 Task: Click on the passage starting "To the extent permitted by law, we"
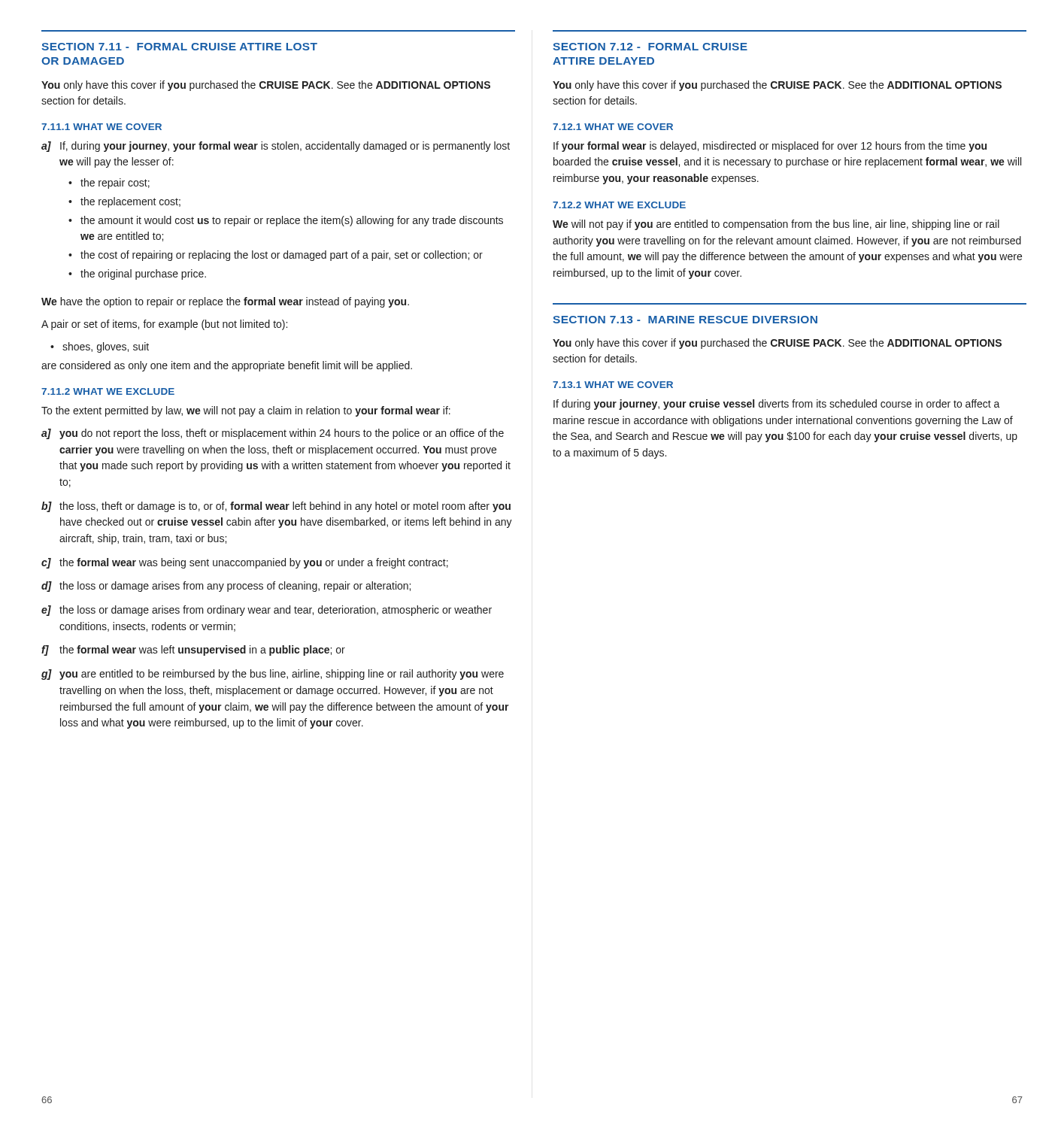(246, 411)
